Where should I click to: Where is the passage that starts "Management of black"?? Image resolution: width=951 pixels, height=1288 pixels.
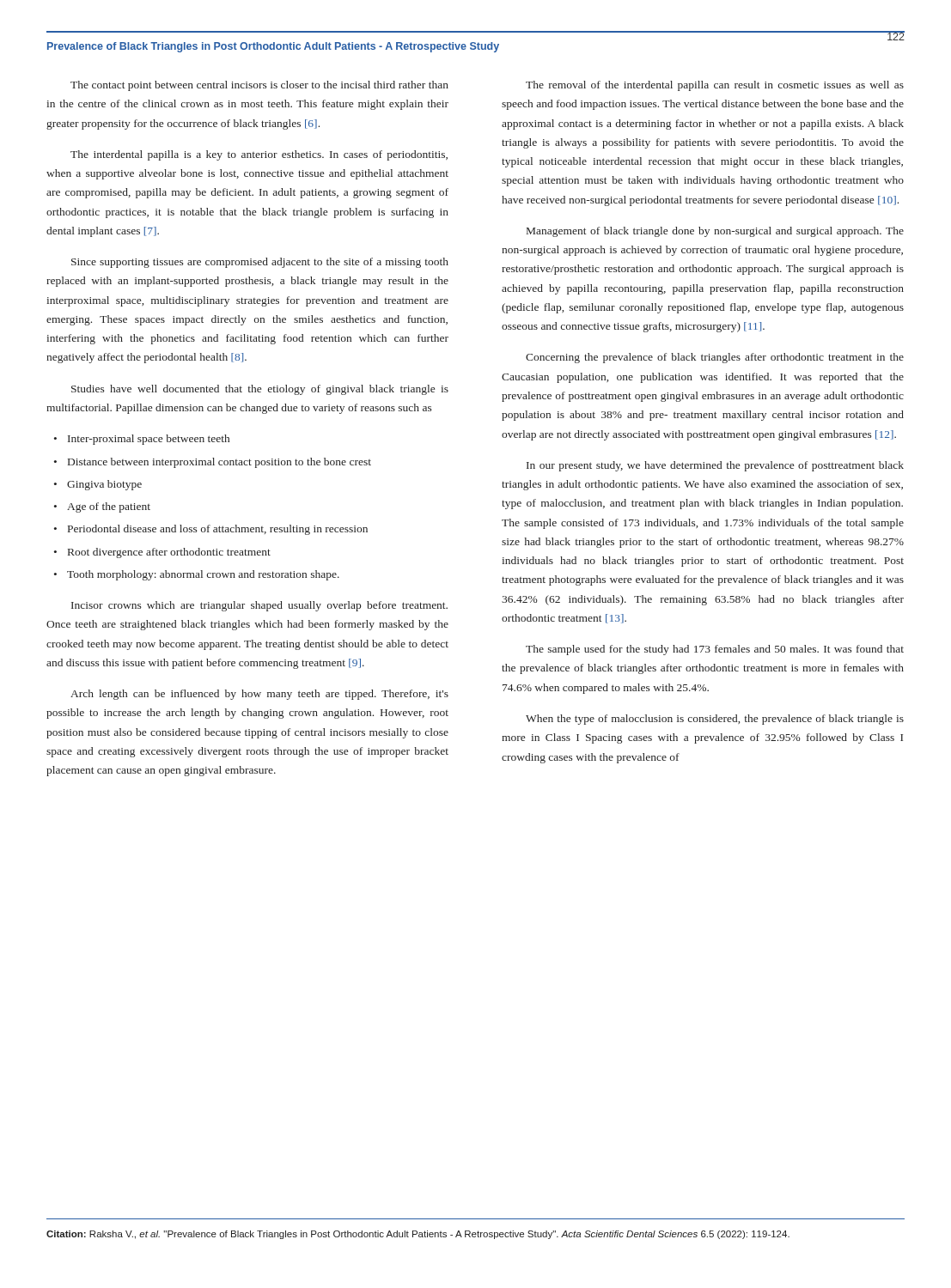click(703, 278)
